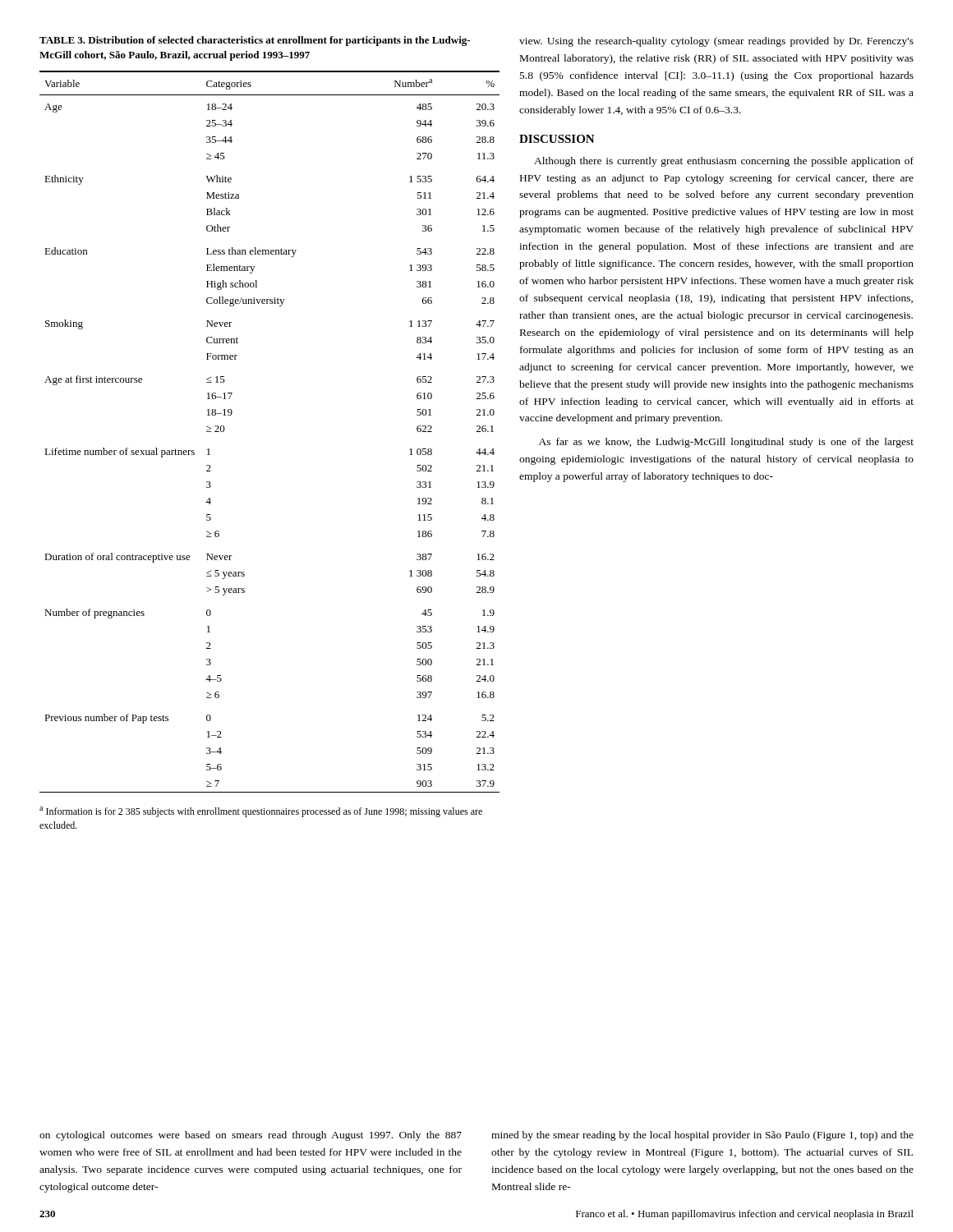Navigate to the text starting "a Information is for 2 385"
This screenshot has height=1232, width=953.
tap(261, 817)
